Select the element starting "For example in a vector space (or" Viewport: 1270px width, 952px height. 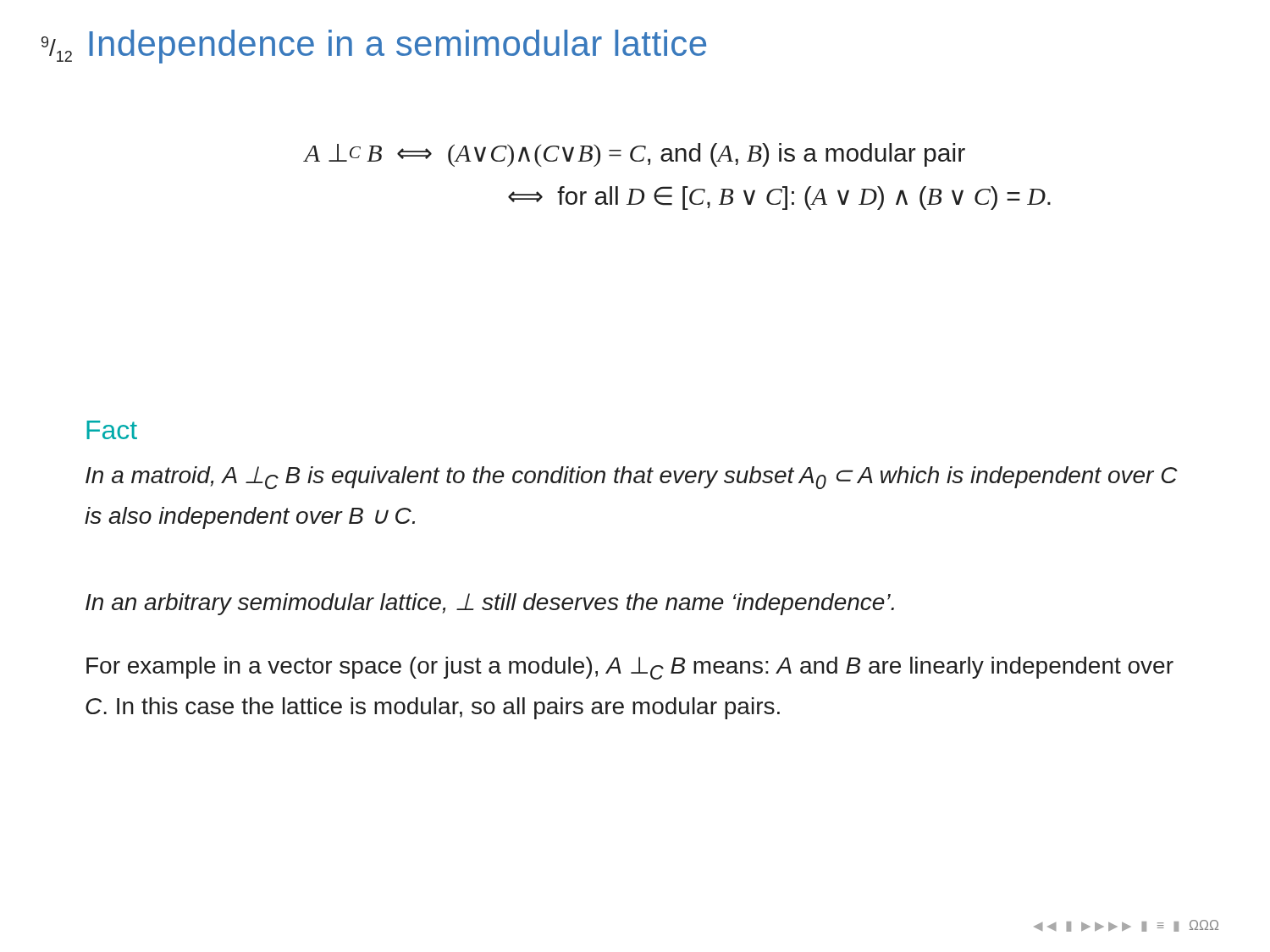(629, 686)
